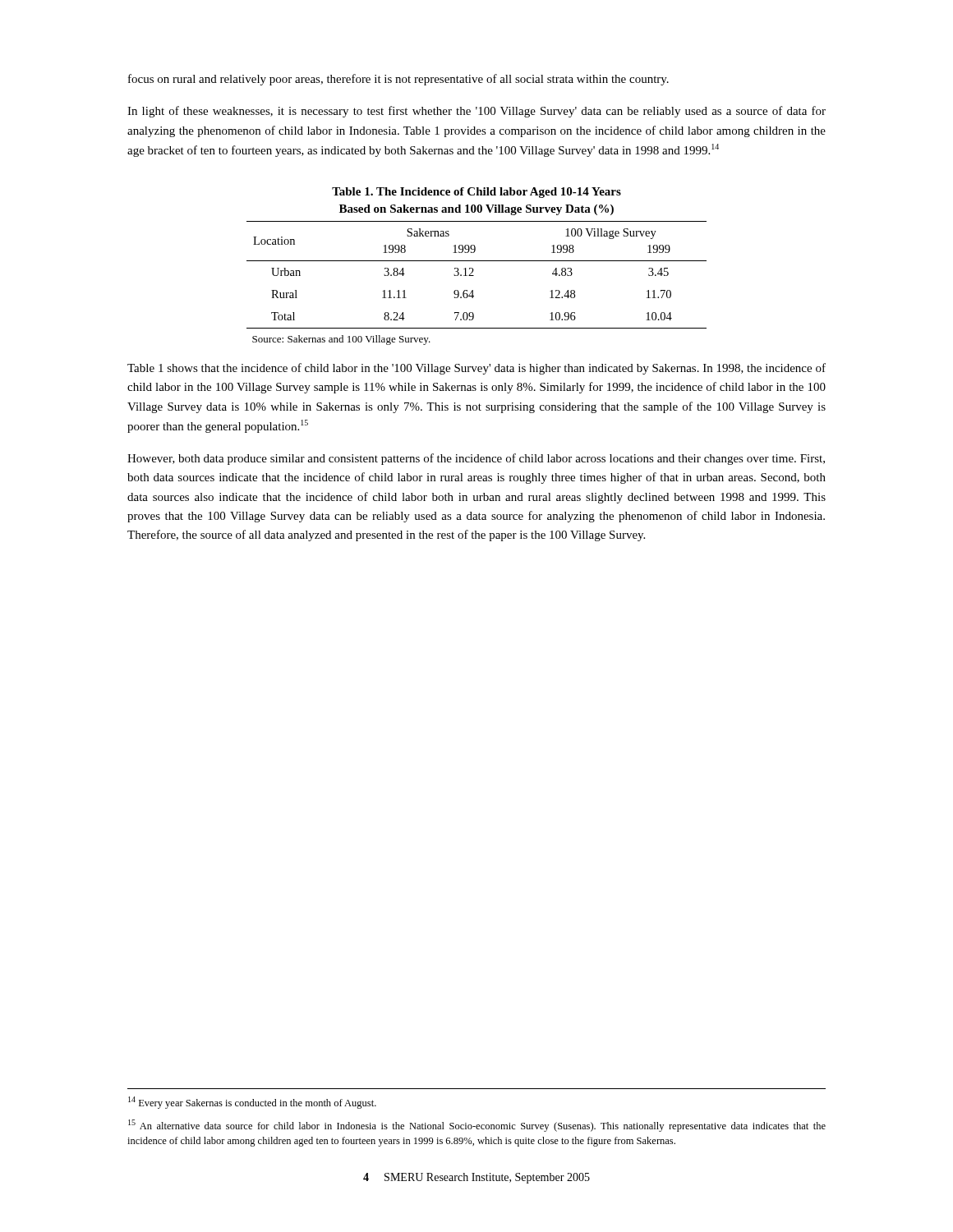
Task: Click the passage that begins "Table 1 shows that the incidence"
Action: pos(476,397)
